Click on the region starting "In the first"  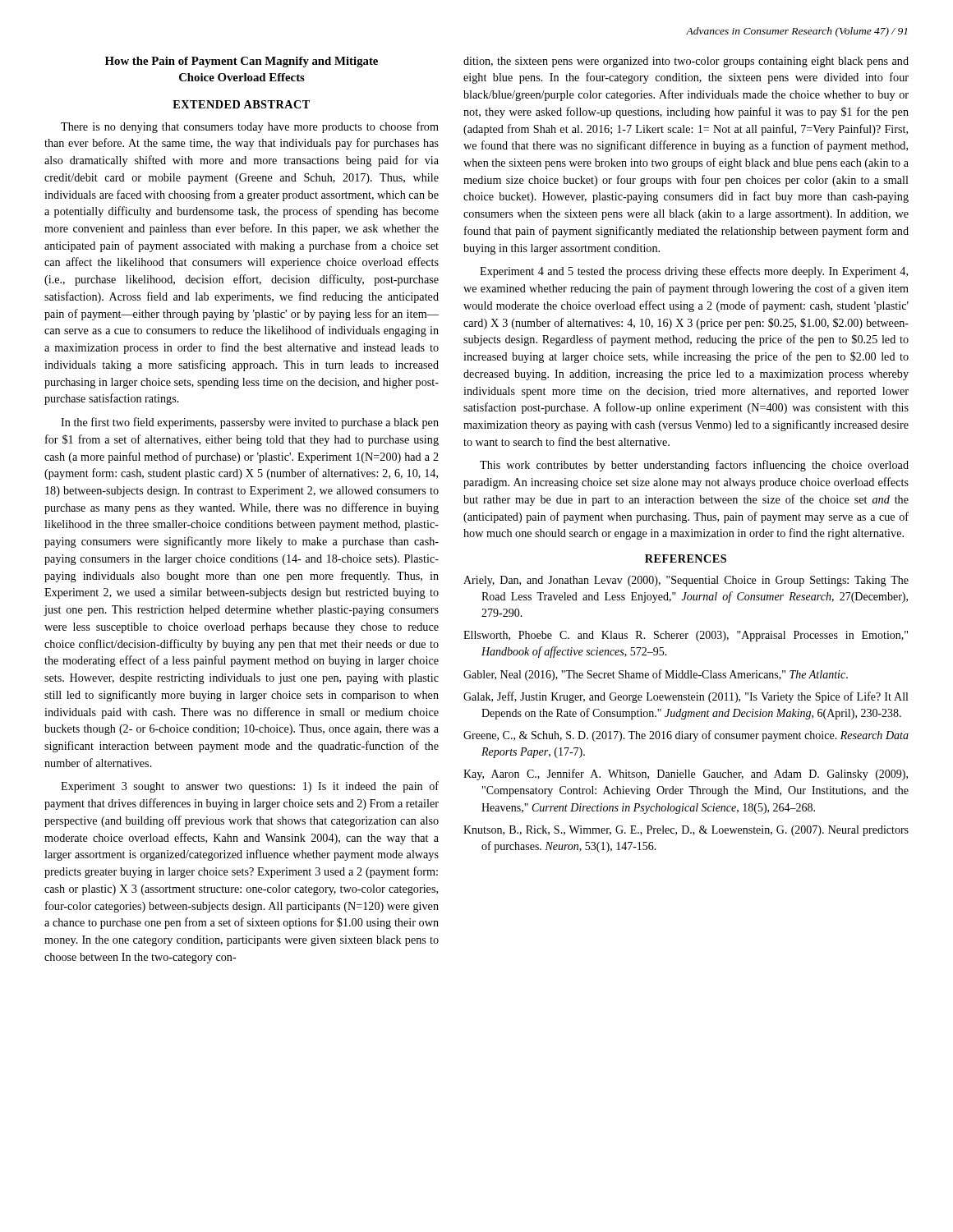242,593
